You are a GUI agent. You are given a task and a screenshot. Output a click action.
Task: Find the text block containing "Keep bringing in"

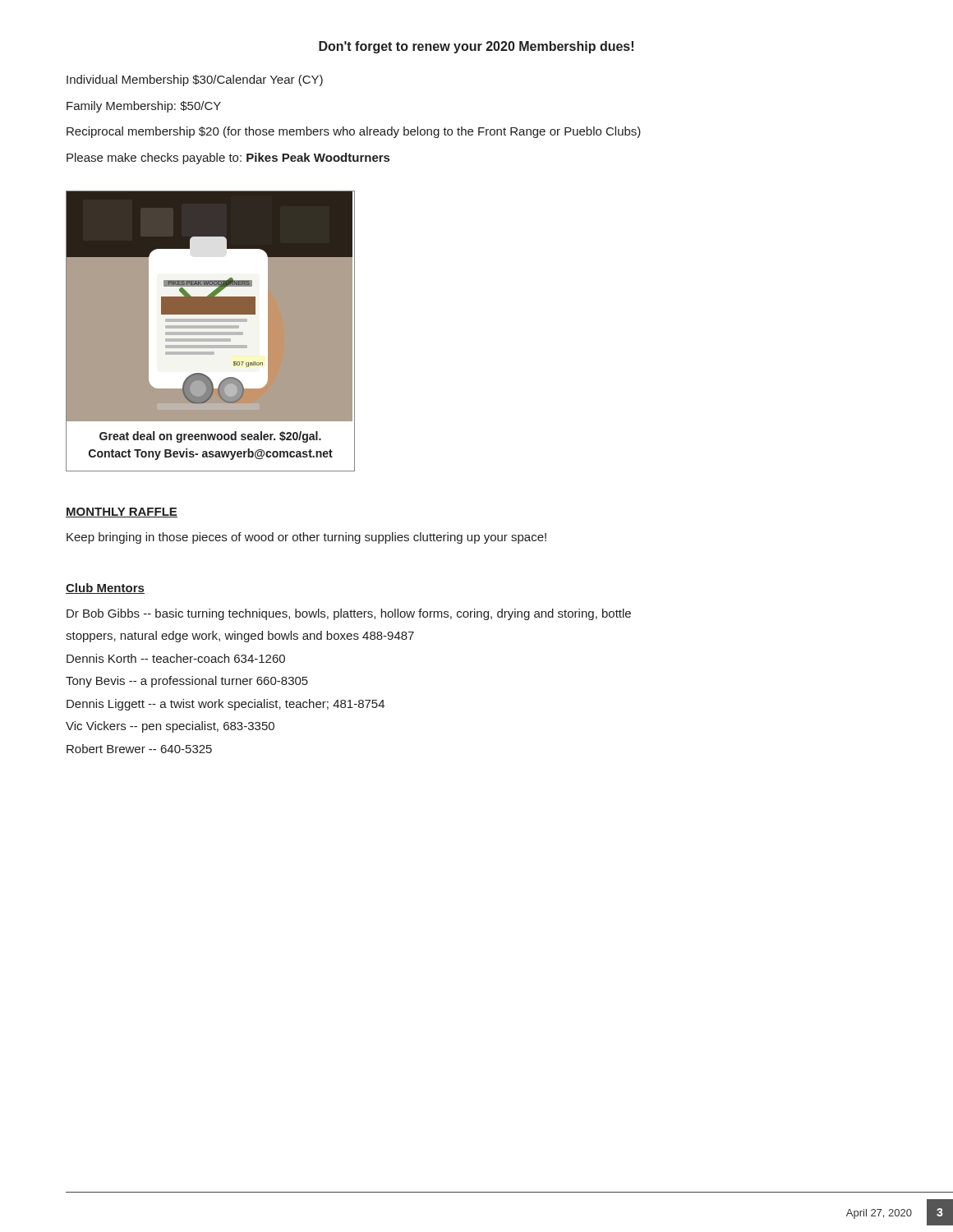pyautogui.click(x=307, y=537)
